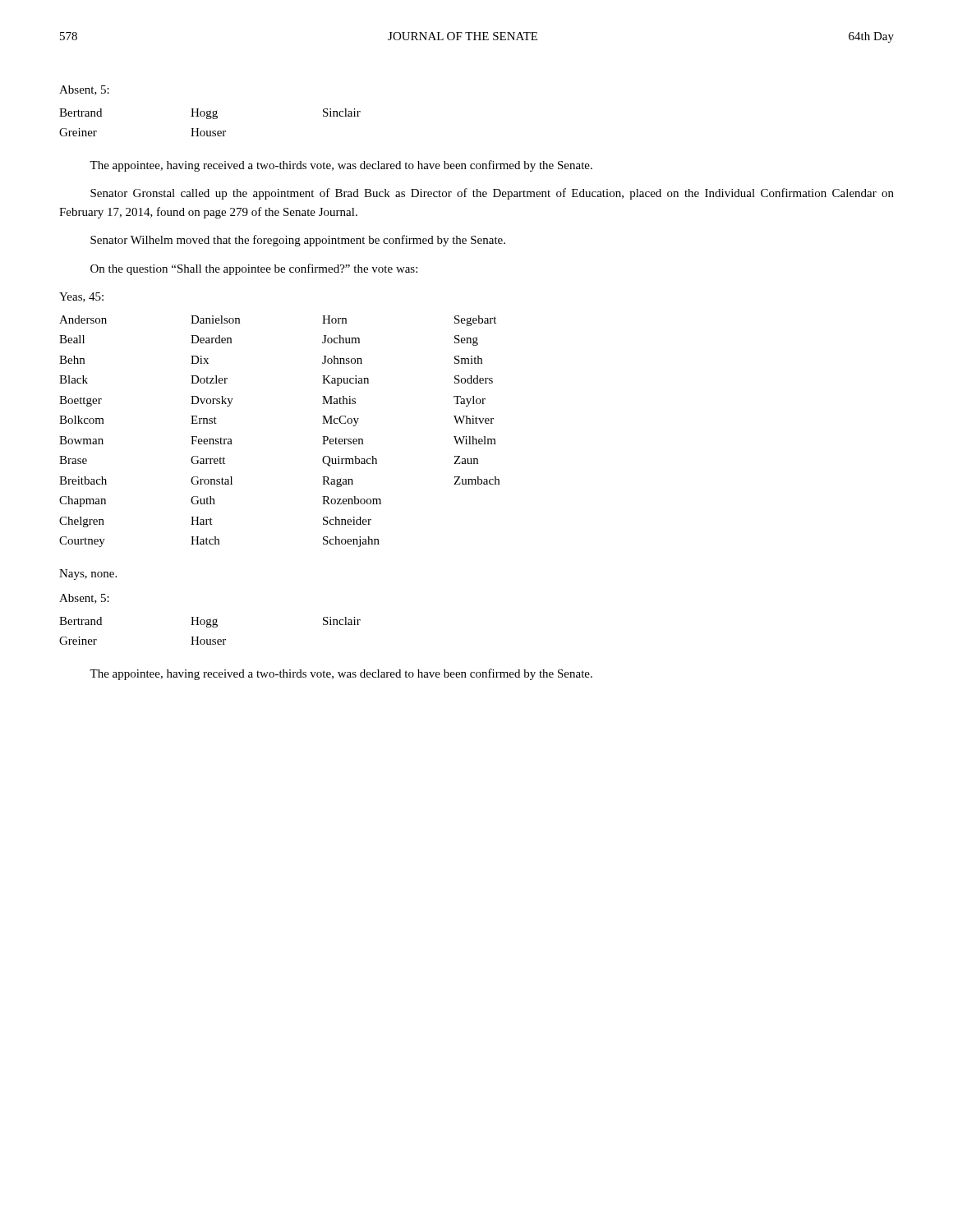Click on the list item that reads "Anderson Danielson Horn"
This screenshot has width=953, height=1232.
[322, 430]
